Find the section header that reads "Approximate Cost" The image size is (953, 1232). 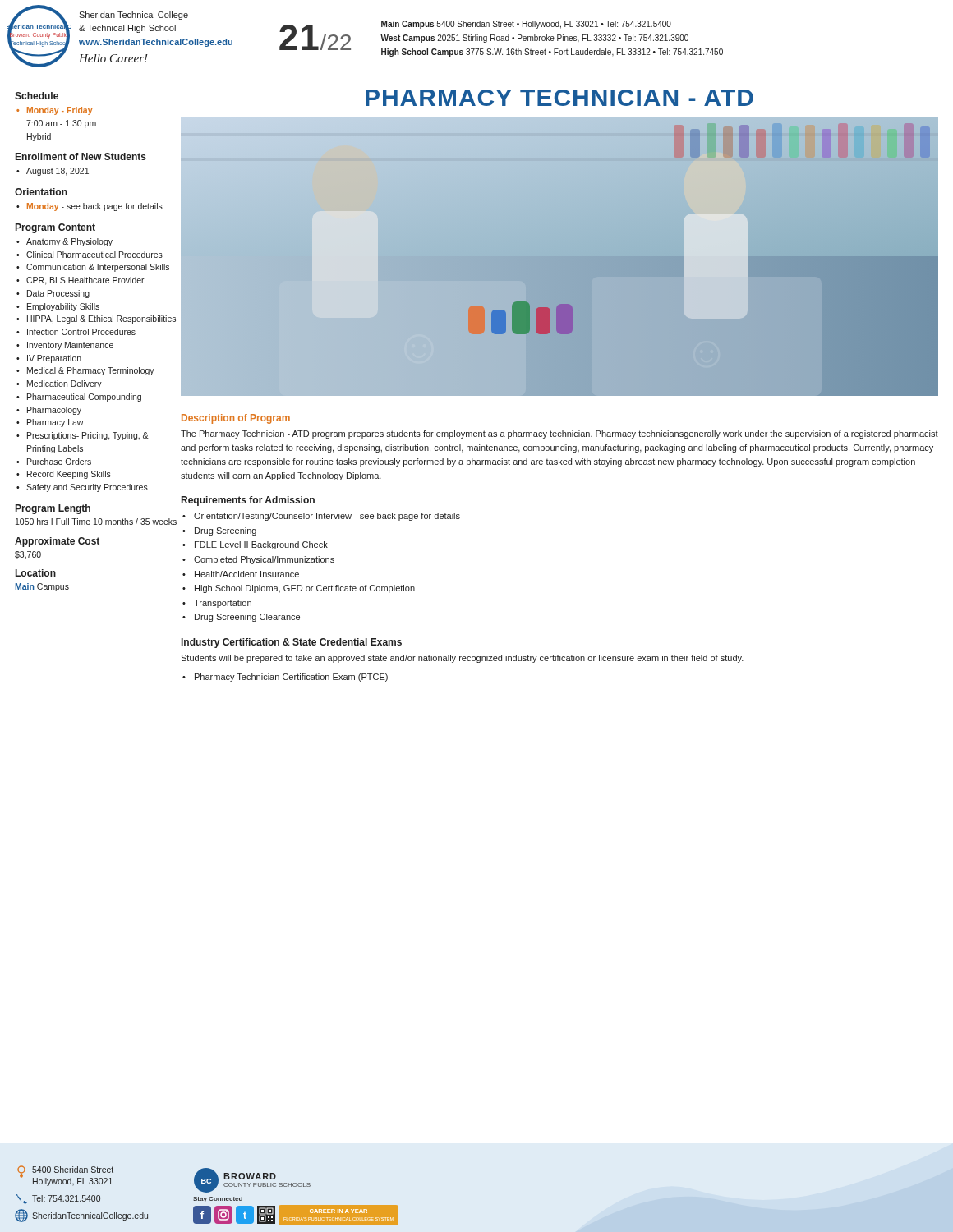pyautogui.click(x=57, y=541)
